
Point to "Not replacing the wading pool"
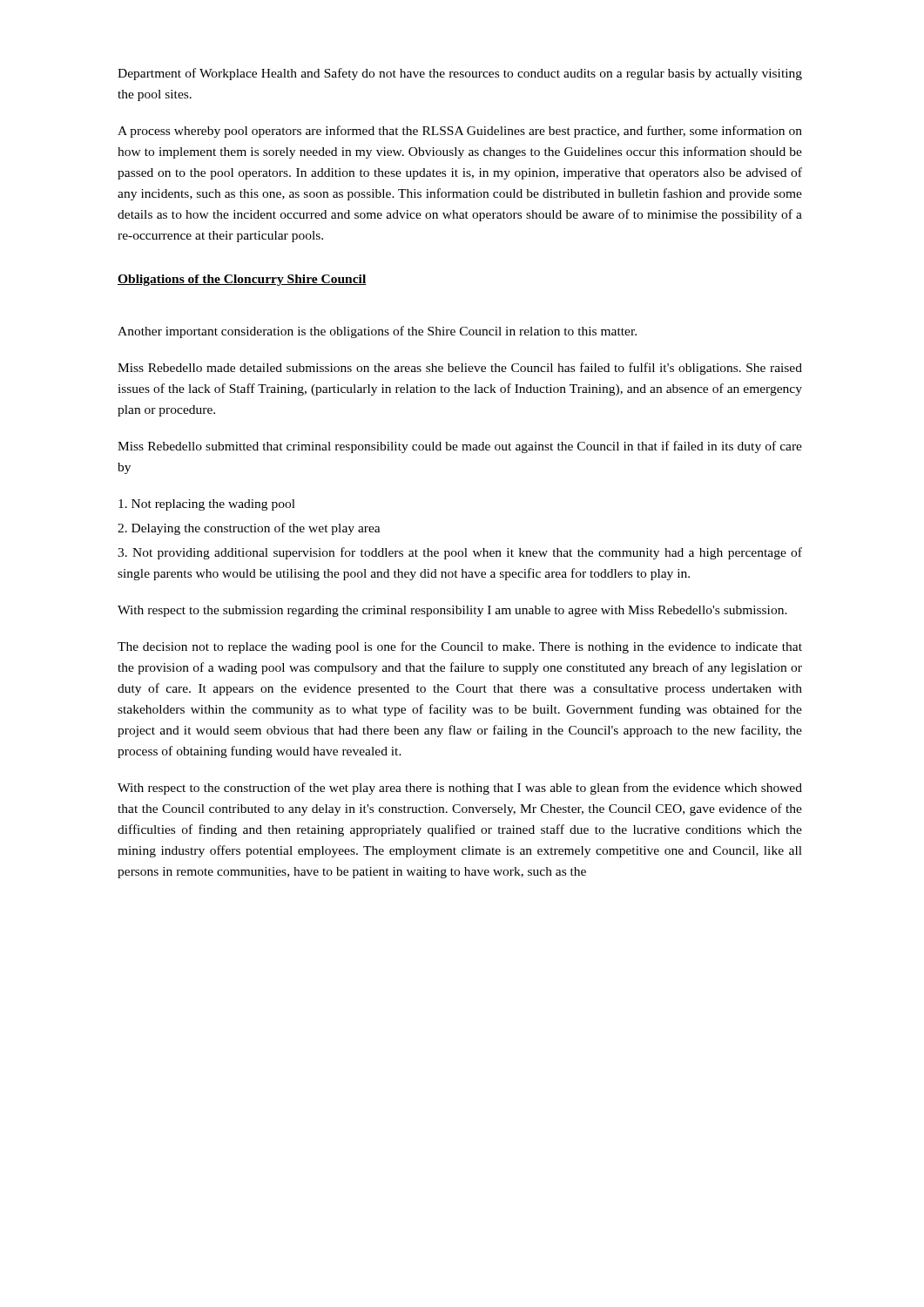pyautogui.click(x=206, y=503)
